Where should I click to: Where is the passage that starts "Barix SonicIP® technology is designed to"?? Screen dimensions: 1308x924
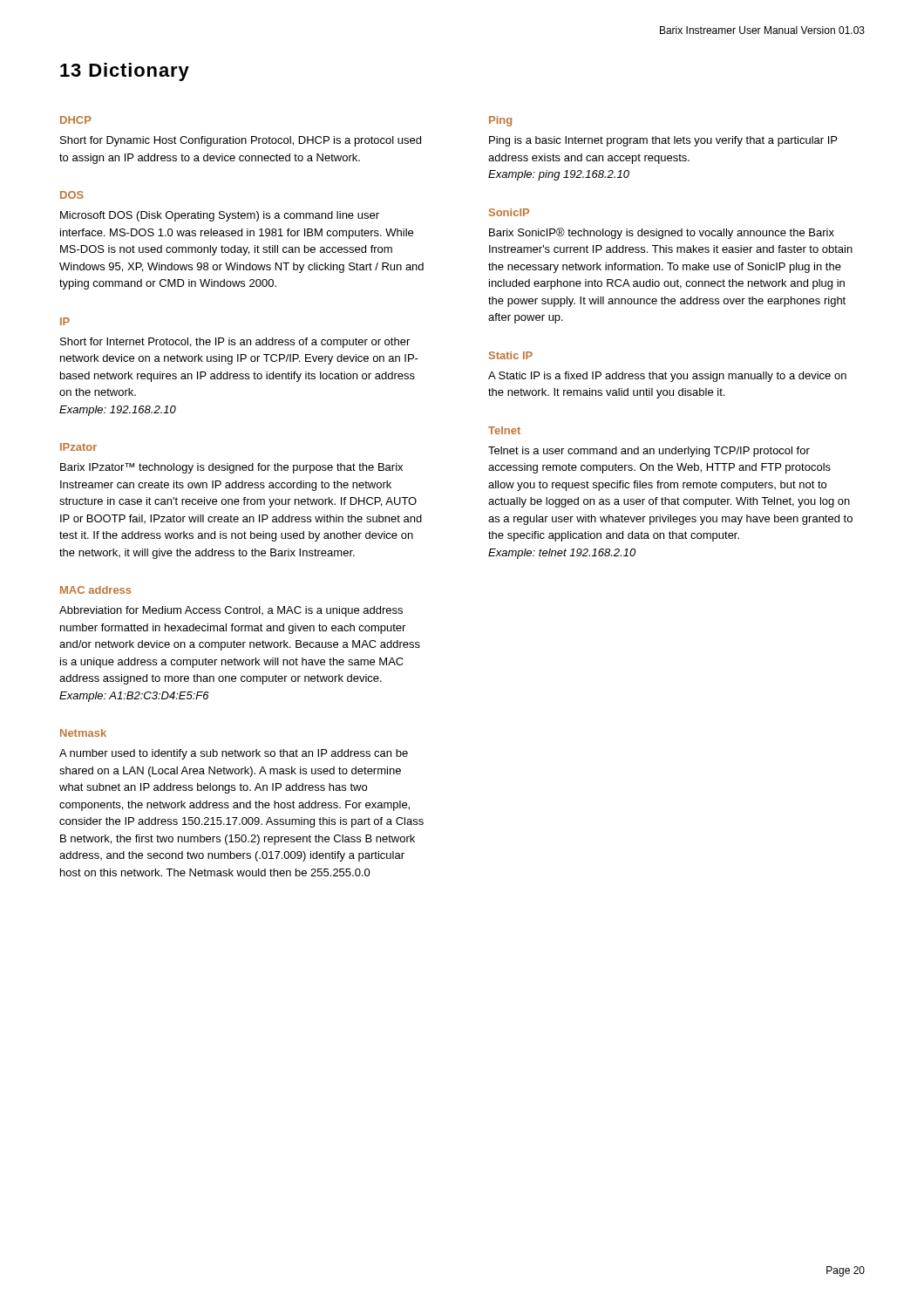[x=671, y=275]
